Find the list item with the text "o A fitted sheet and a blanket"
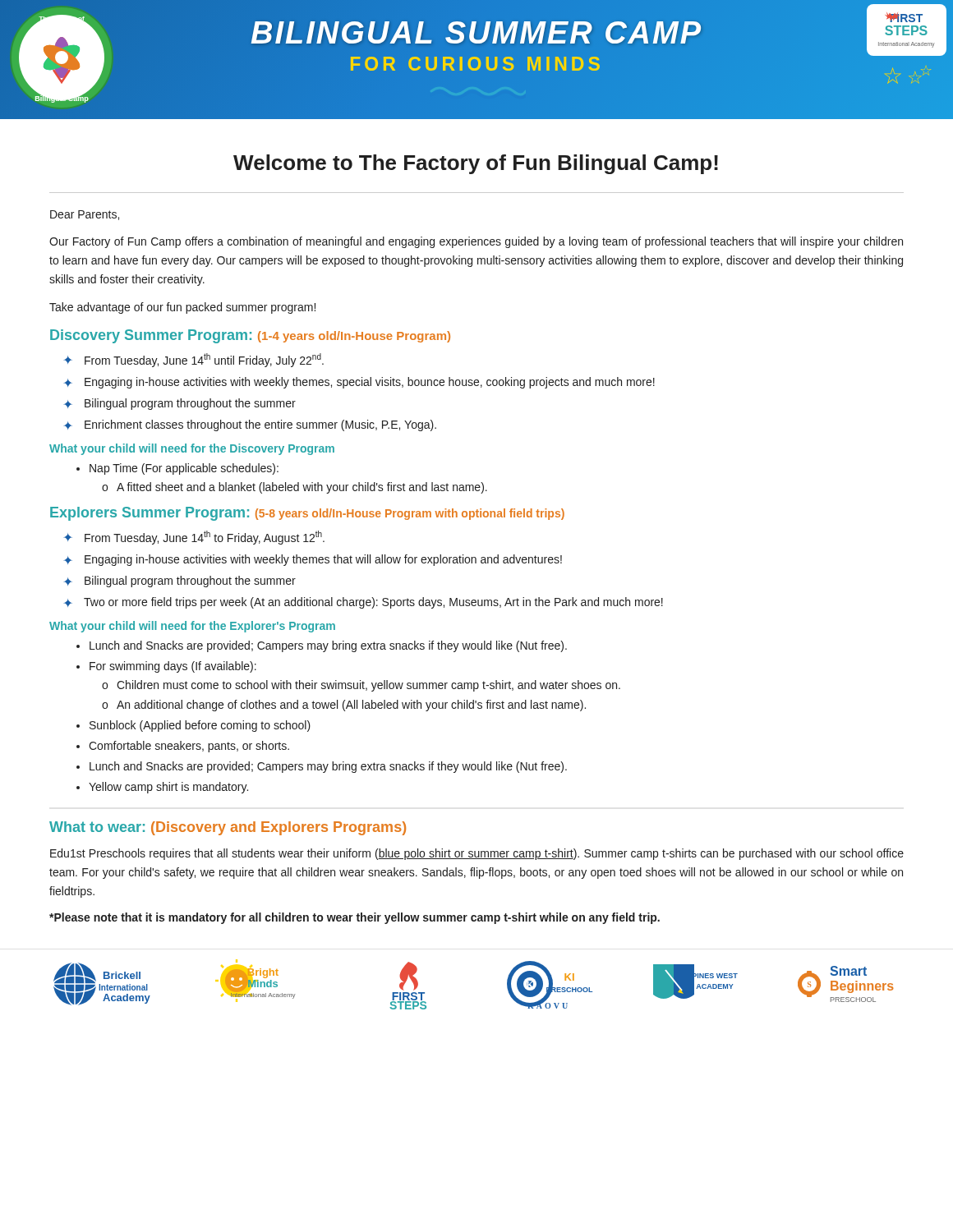The width and height of the screenshot is (953, 1232). coord(295,487)
